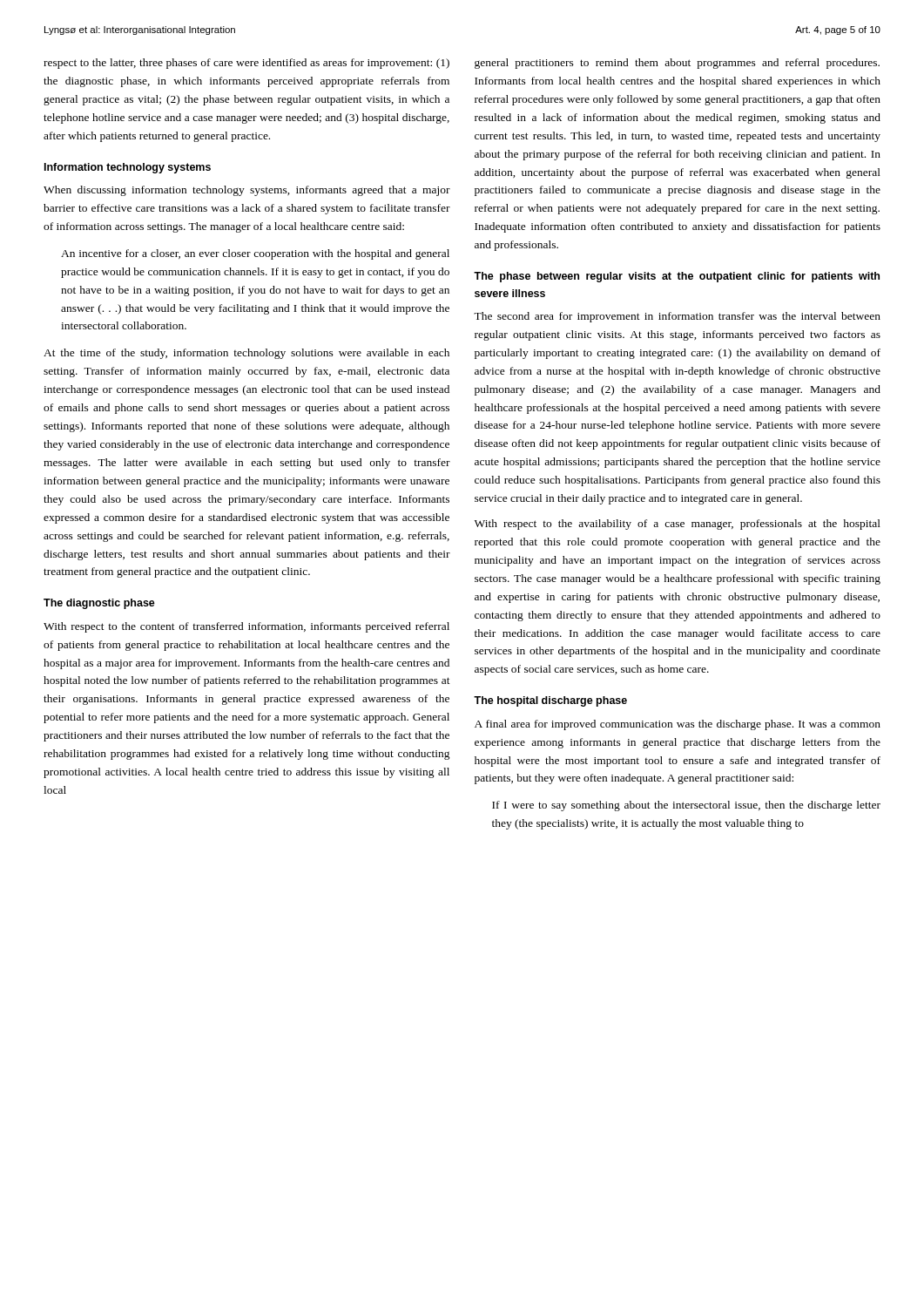Viewport: 924px width, 1307px height.
Task: Locate the text "Information technology systems"
Action: (127, 167)
